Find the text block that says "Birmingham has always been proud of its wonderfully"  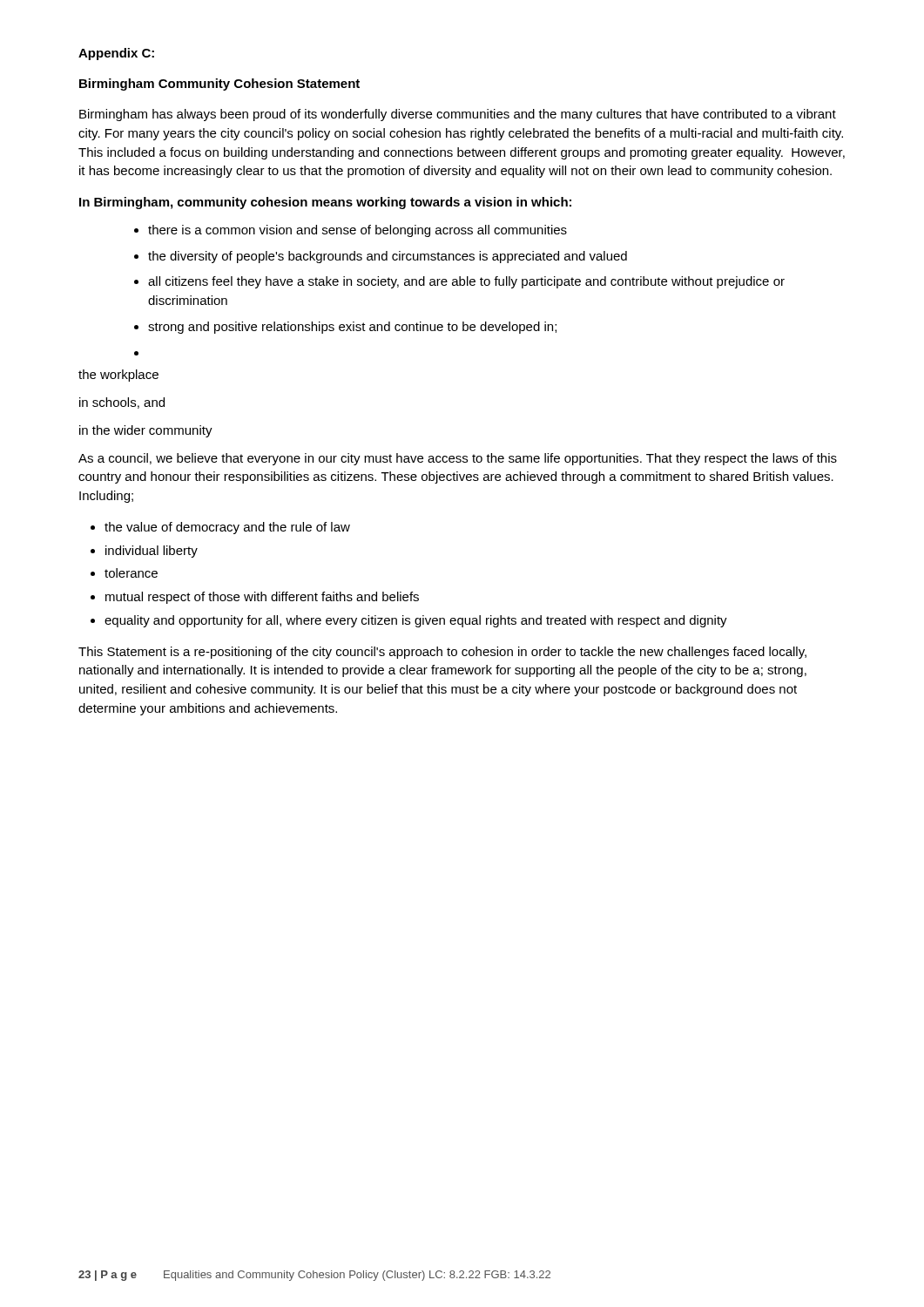coord(462,142)
